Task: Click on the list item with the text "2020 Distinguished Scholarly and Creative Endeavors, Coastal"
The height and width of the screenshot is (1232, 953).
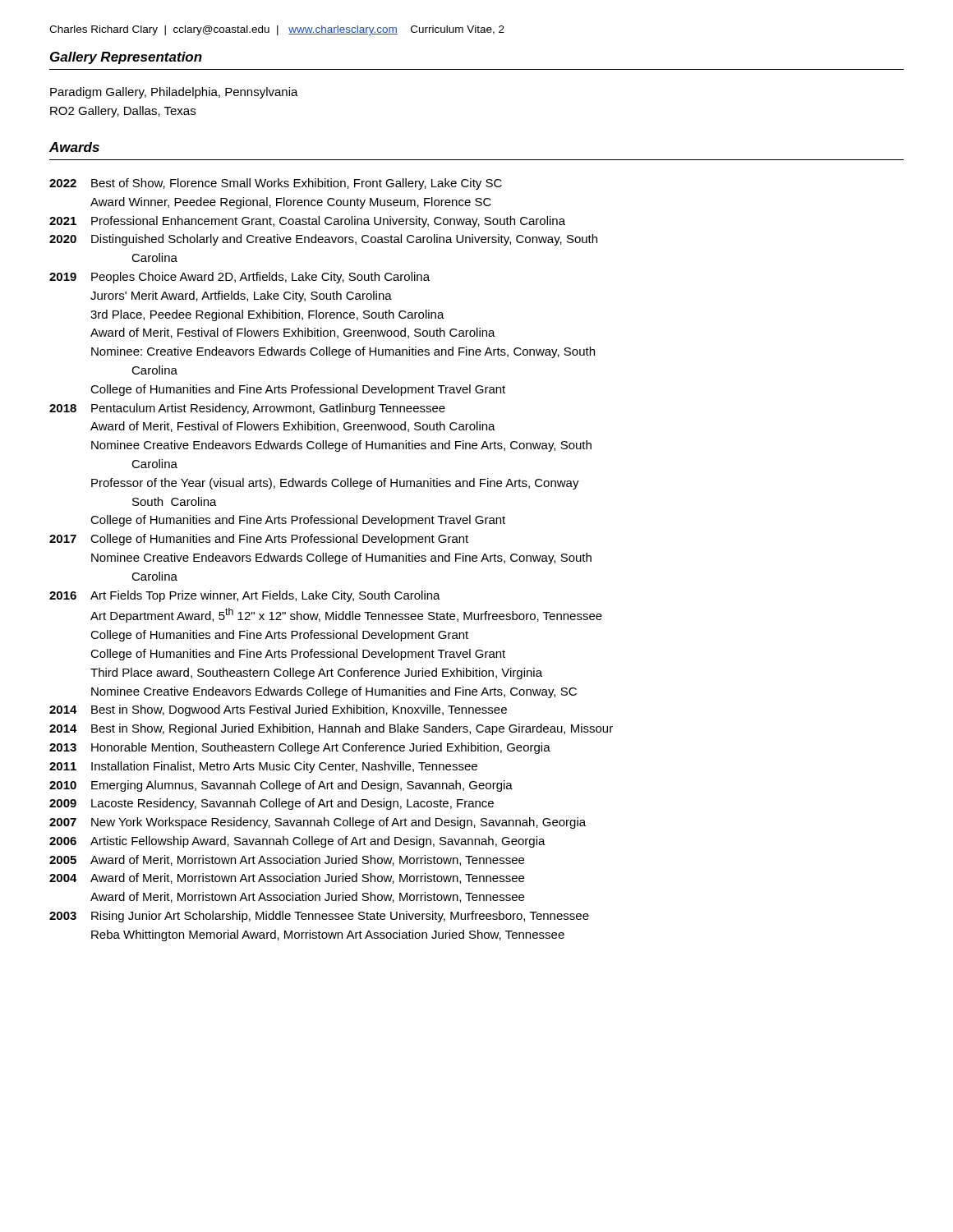Action: [324, 249]
